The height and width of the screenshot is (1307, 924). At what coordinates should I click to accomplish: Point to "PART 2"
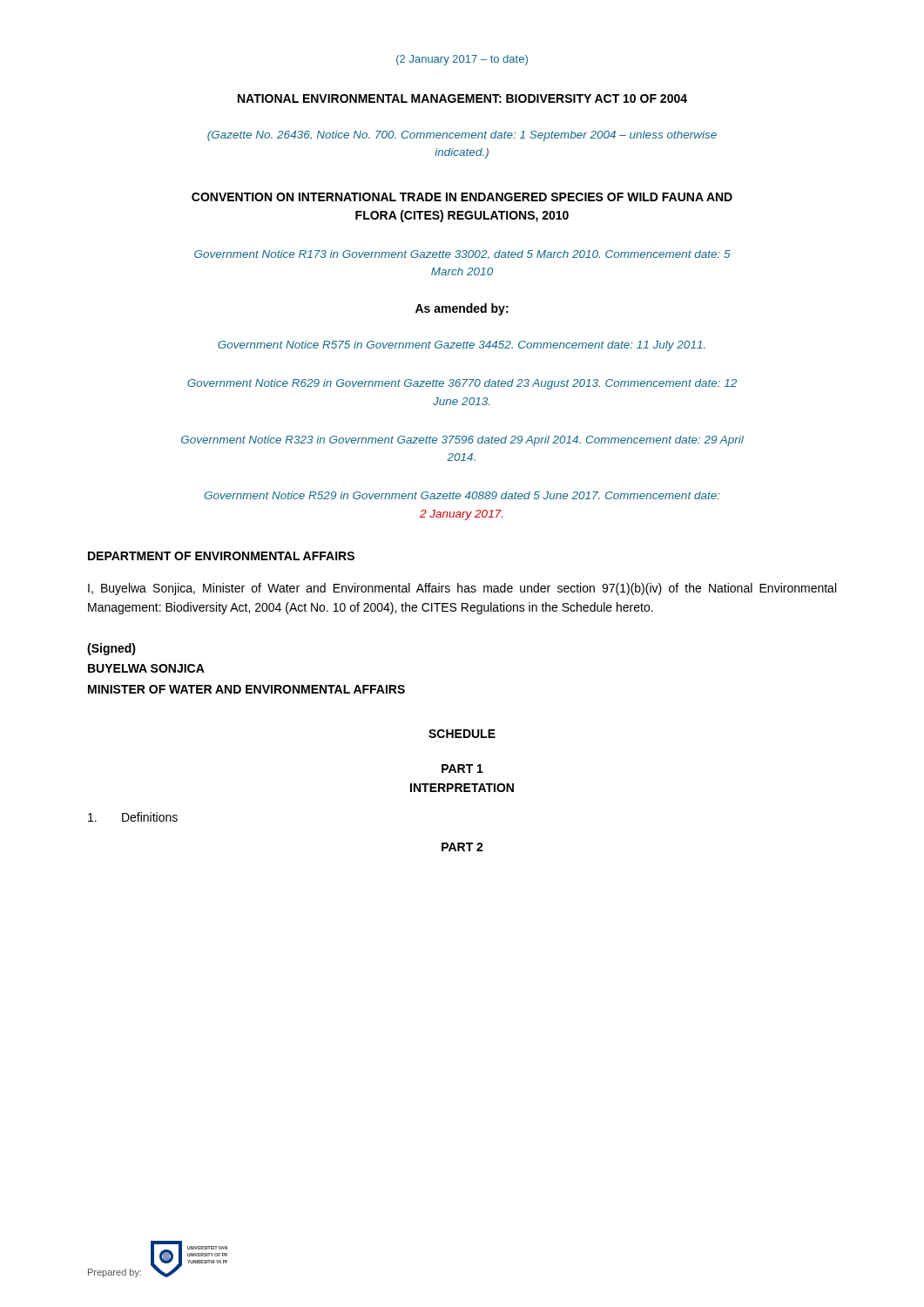462,847
